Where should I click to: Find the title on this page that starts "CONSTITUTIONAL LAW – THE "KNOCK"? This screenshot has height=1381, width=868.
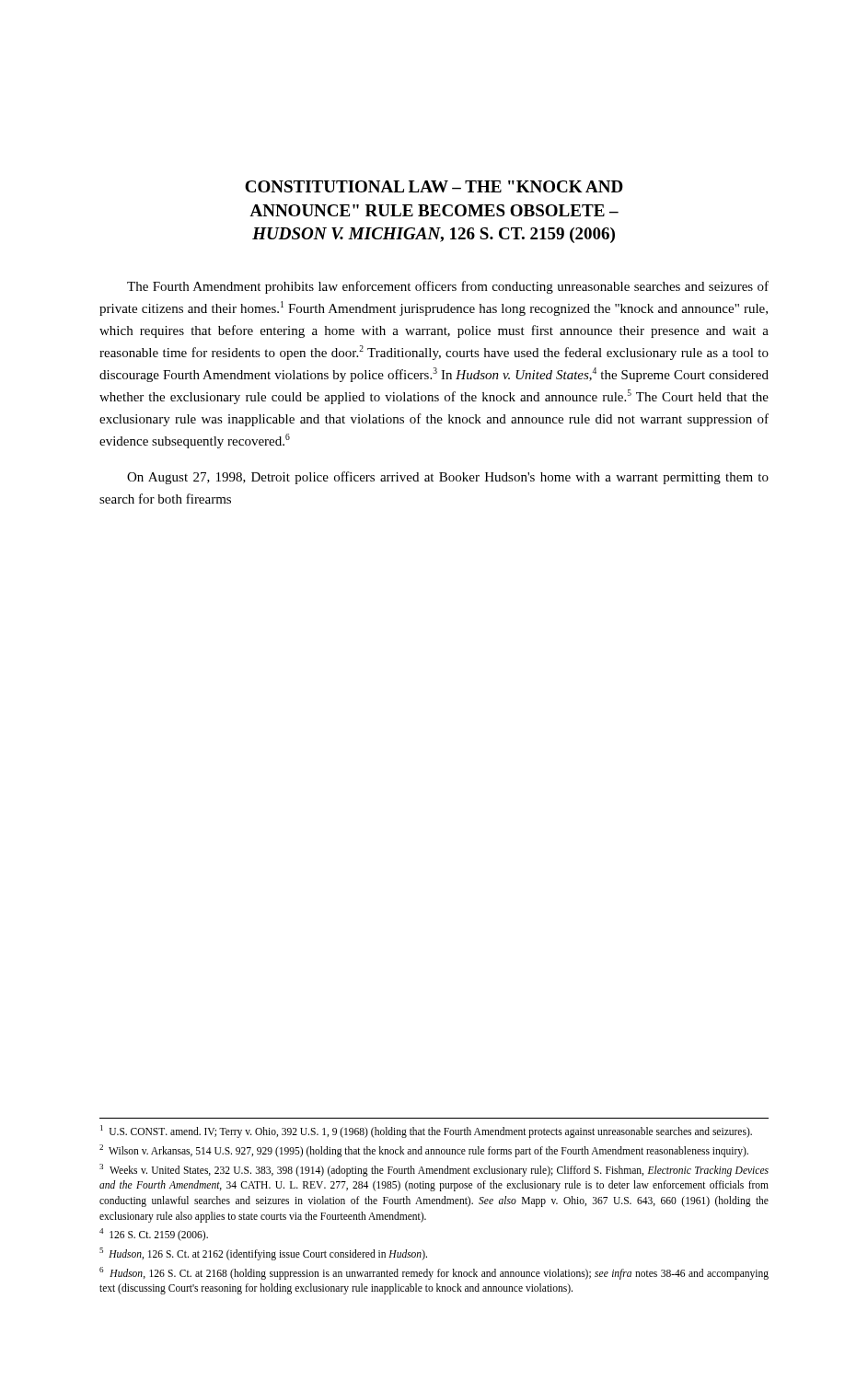434,210
